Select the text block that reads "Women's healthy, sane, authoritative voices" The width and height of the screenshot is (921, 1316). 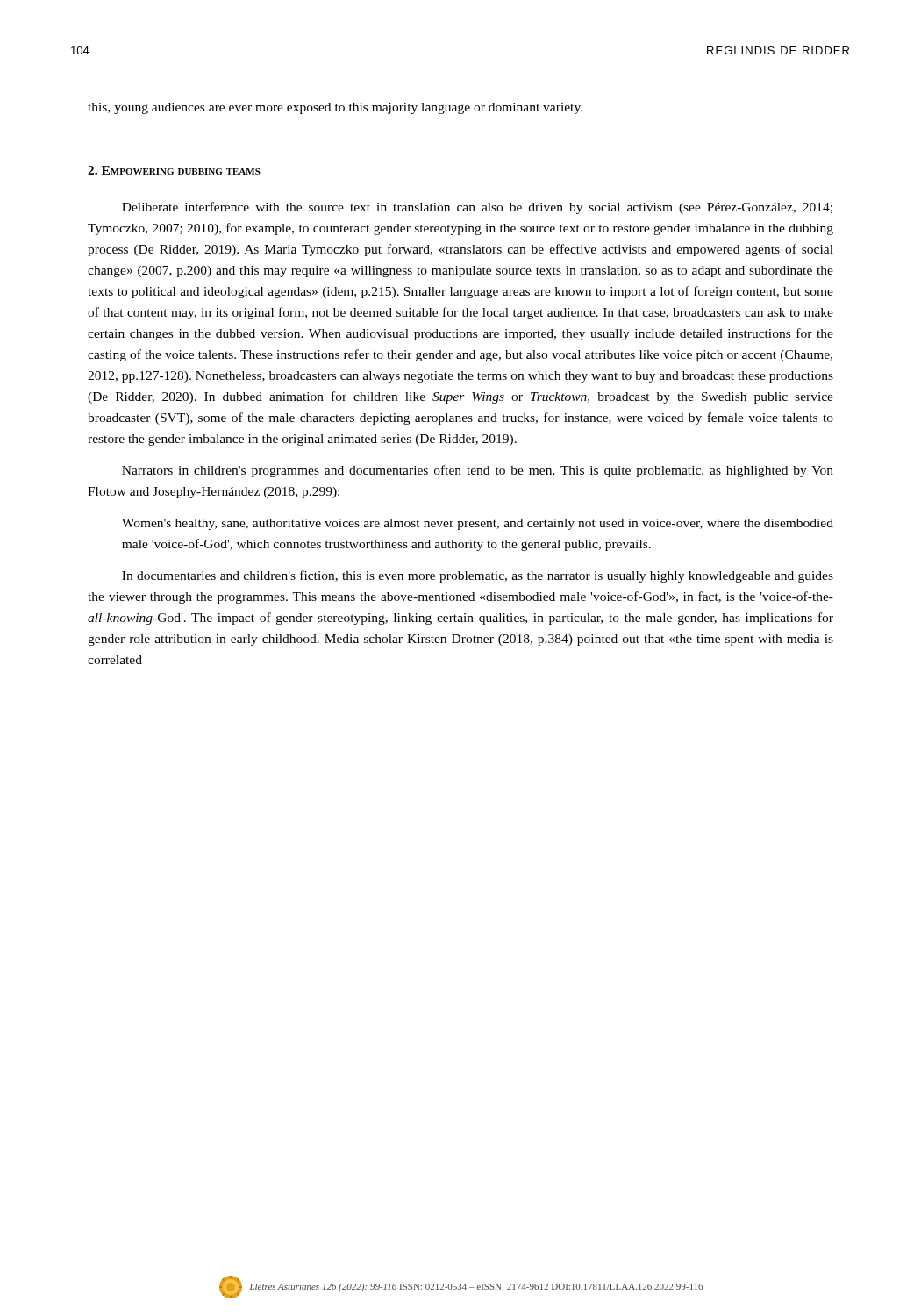point(477,533)
